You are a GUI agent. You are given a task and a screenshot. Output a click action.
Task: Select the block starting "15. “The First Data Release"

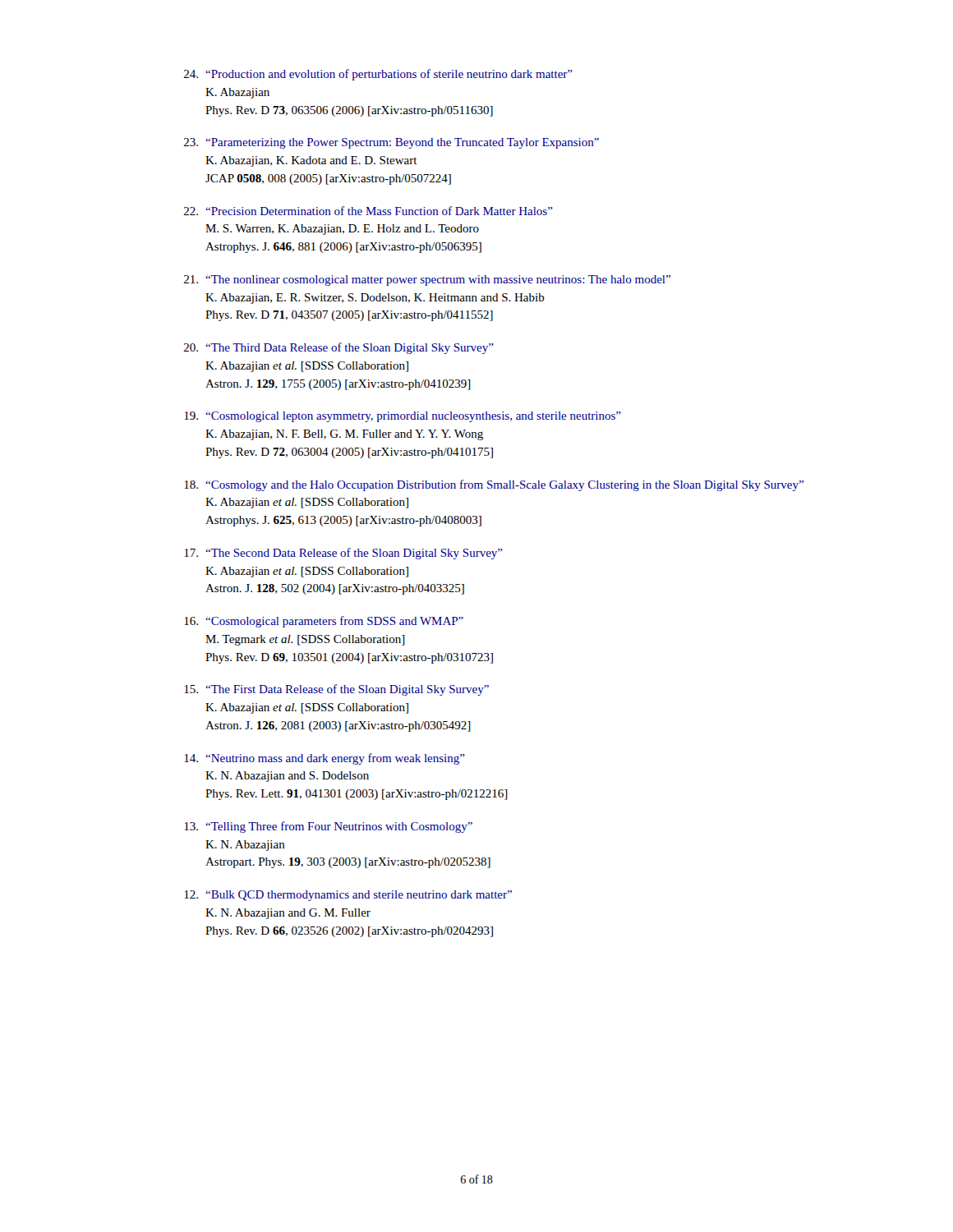click(336, 690)
